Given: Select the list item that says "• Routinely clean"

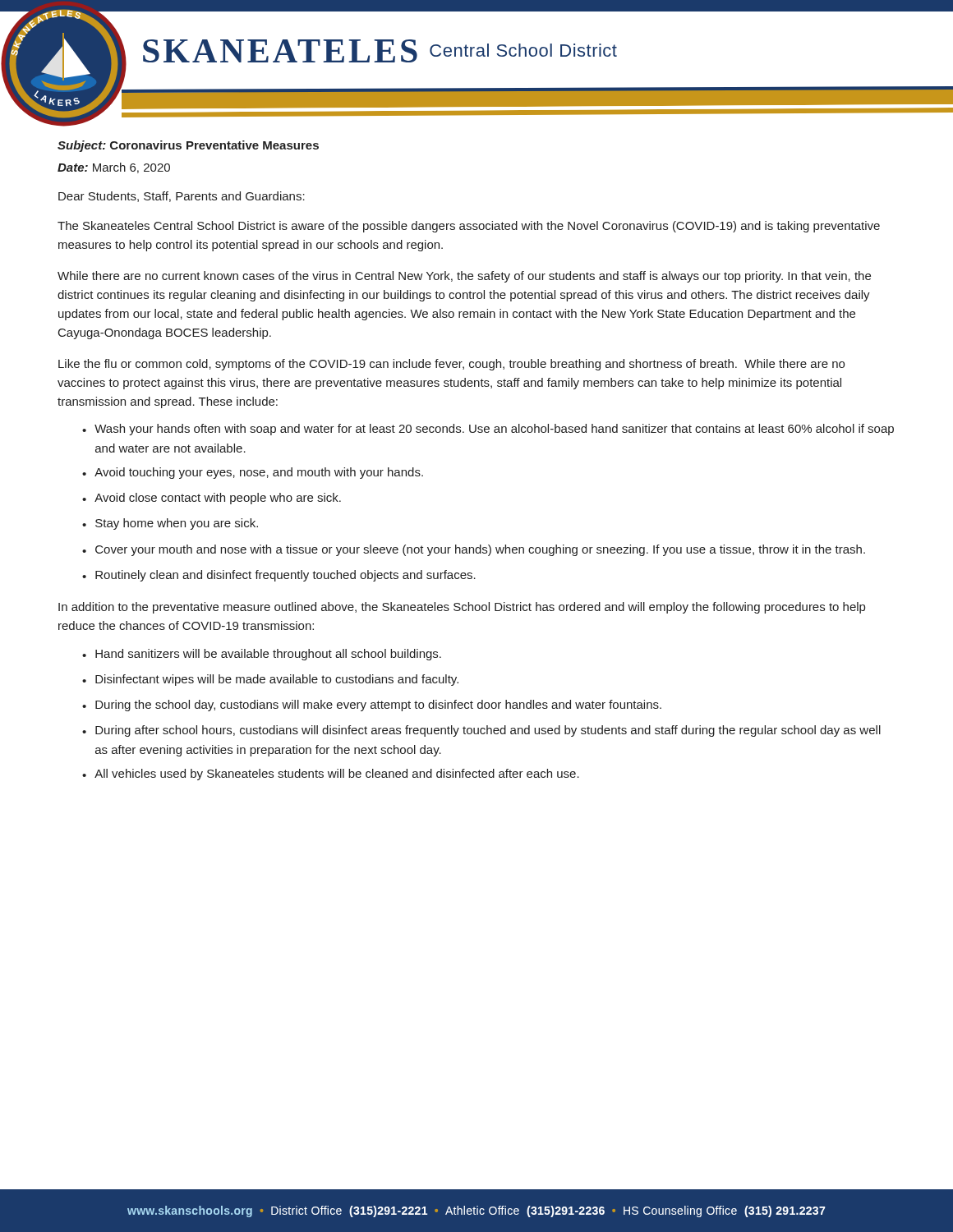Looking at the screenshot, I should tap(279, 575).
